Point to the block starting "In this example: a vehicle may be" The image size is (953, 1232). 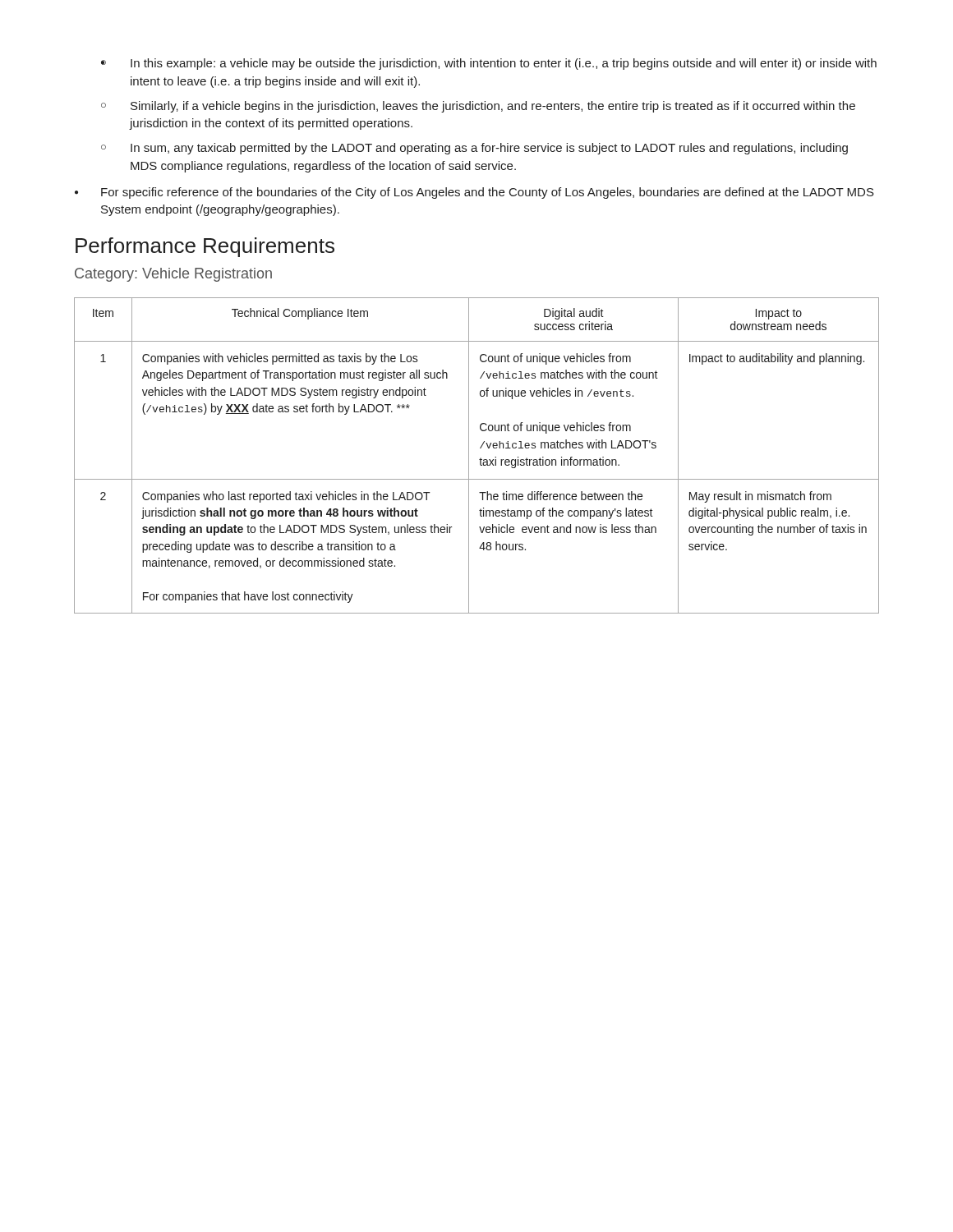[503, 72]
